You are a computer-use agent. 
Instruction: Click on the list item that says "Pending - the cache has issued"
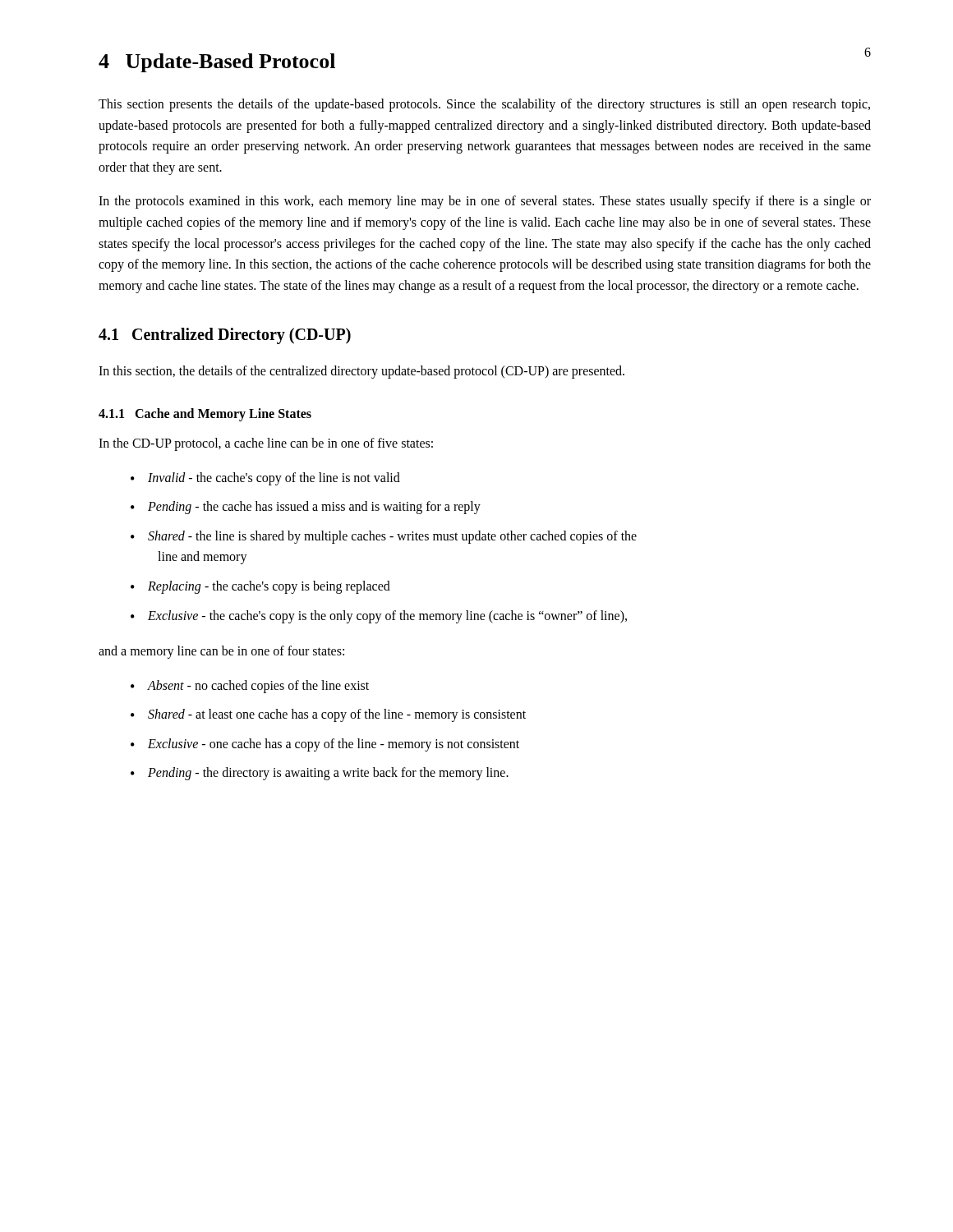(x=314, y=508)
